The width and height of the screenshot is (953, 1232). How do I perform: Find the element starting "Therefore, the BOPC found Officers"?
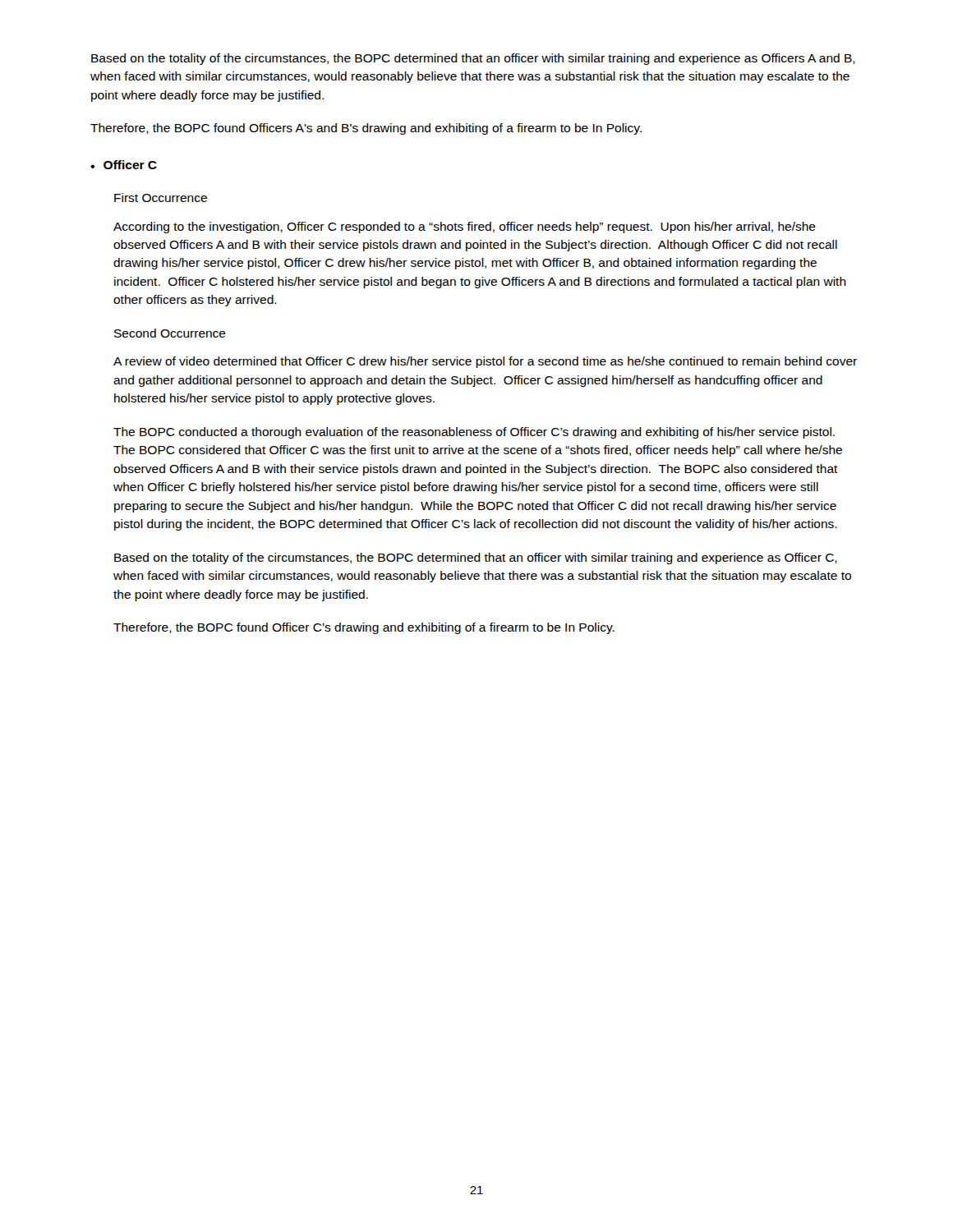[366, 128]
